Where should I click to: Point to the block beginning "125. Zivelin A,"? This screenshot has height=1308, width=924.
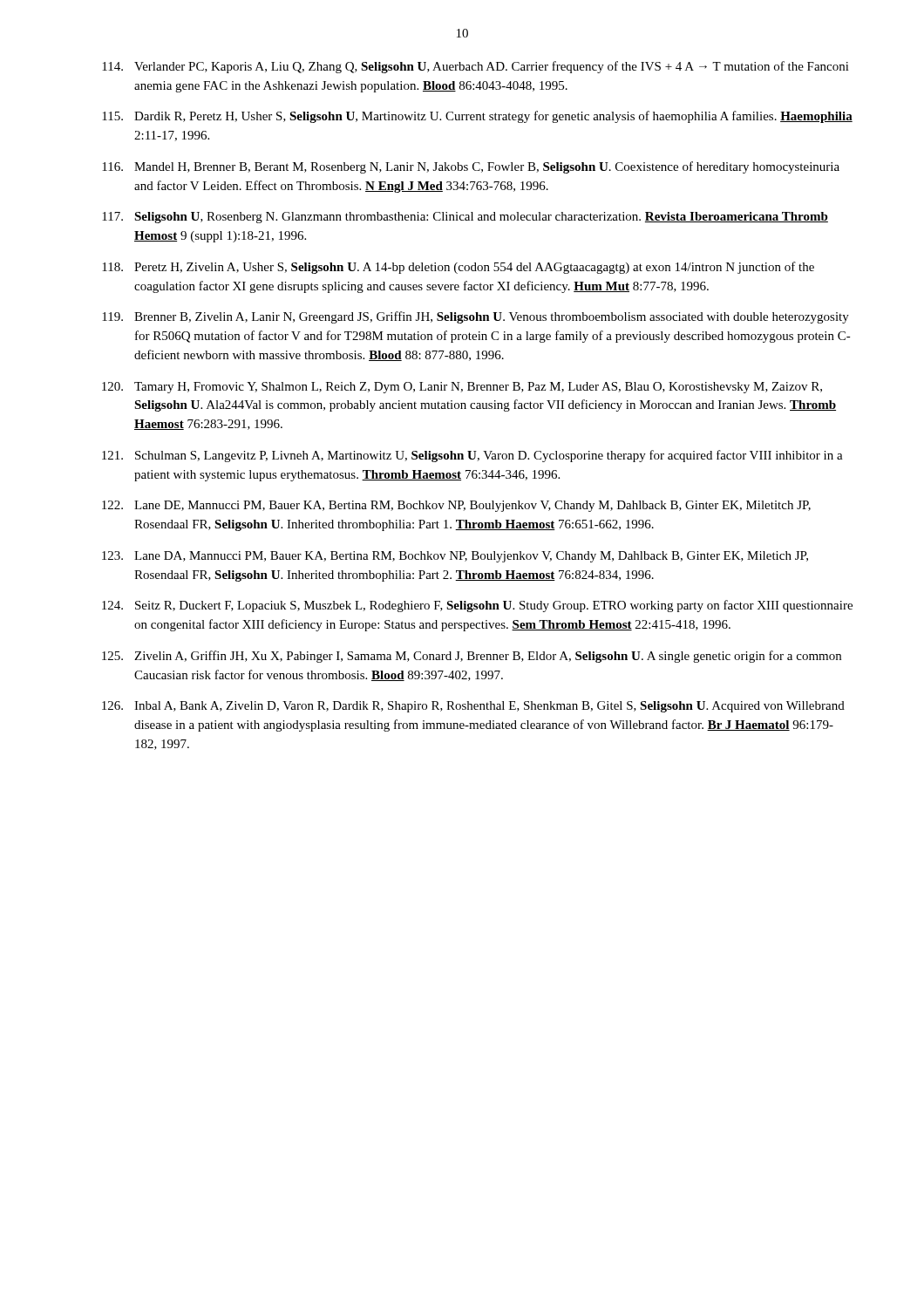pos(466,666)
